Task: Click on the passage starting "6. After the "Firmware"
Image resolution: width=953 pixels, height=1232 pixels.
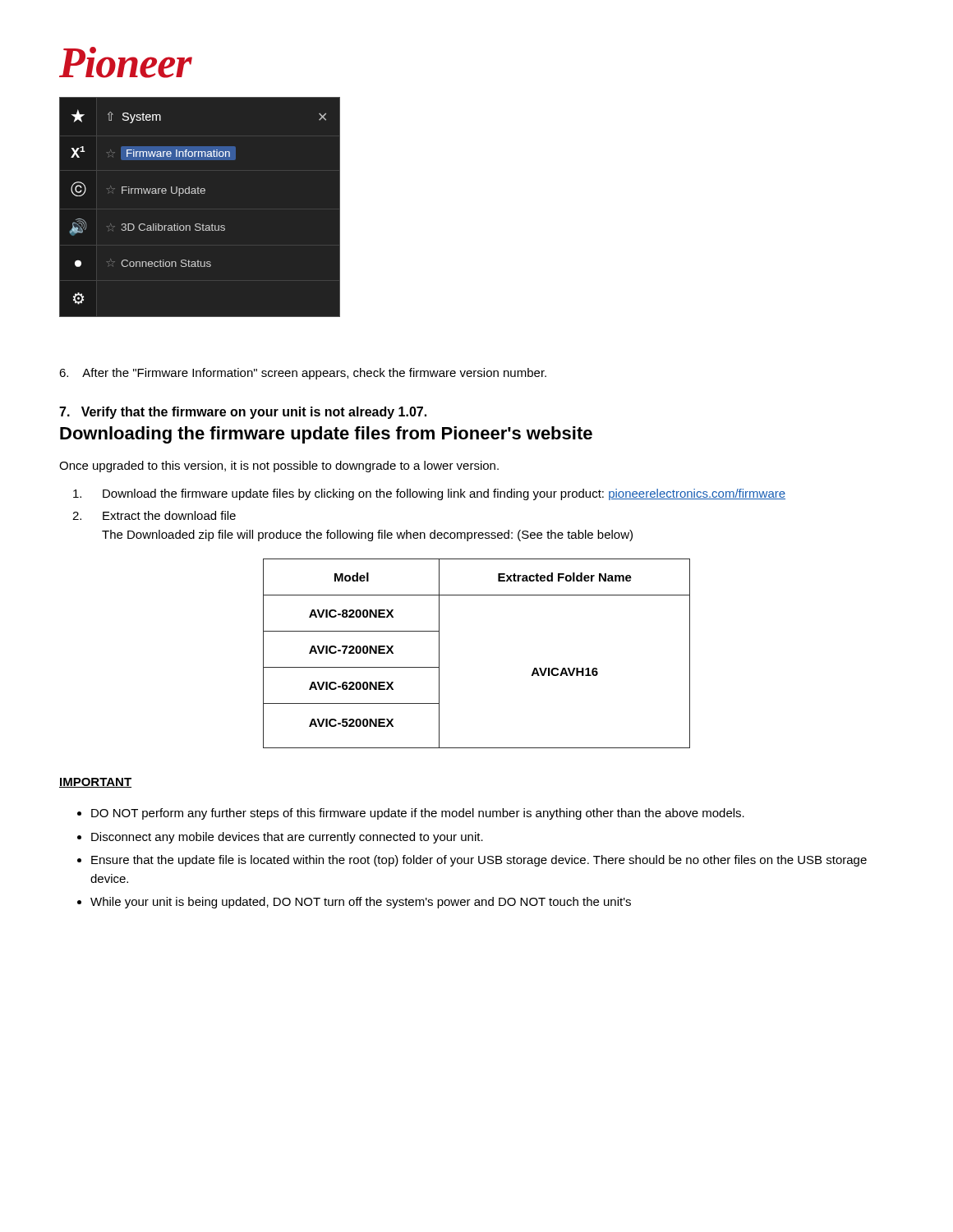Action: click(303, 372)
